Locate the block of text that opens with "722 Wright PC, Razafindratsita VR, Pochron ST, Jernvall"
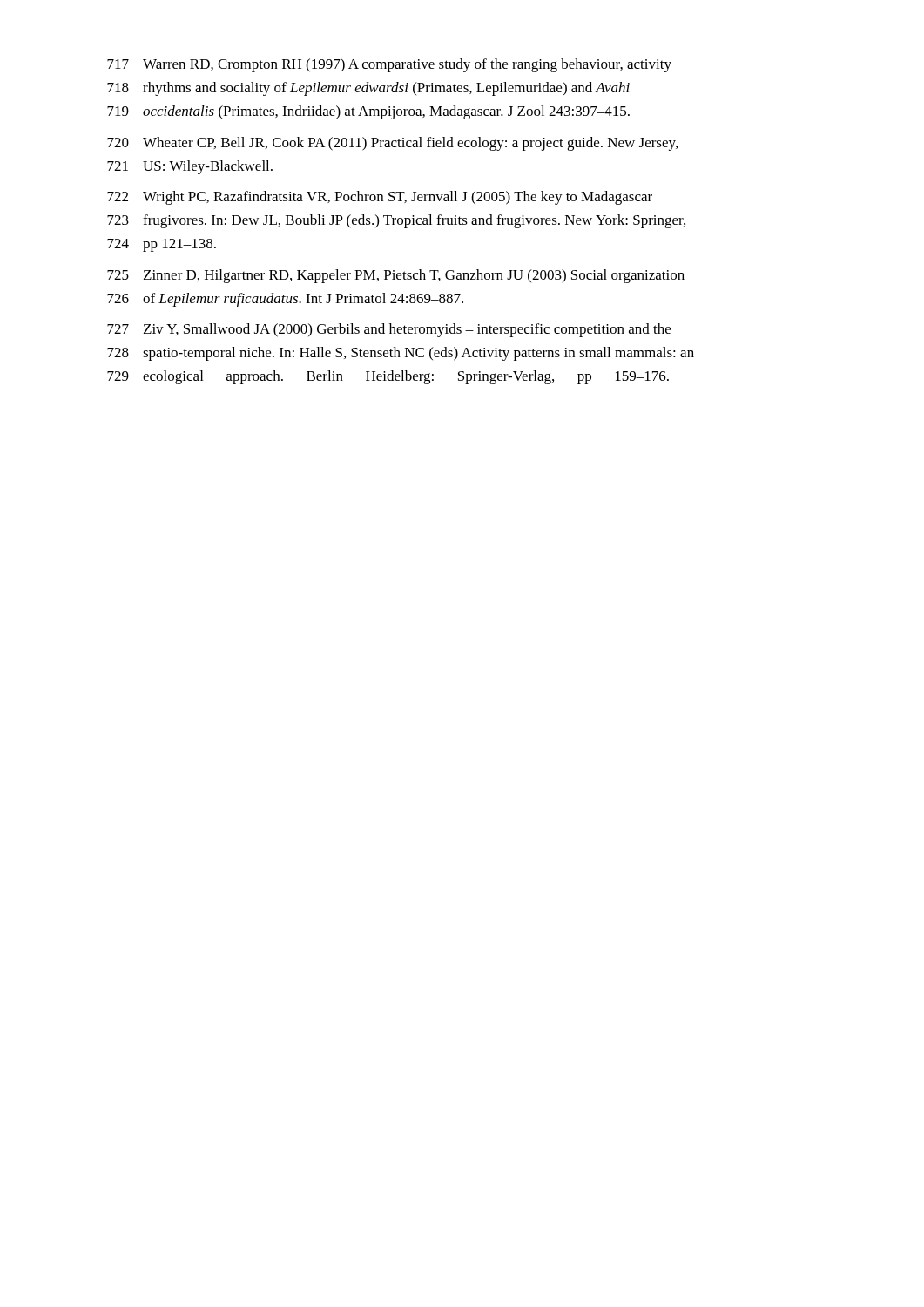 [x=471, y=197]
